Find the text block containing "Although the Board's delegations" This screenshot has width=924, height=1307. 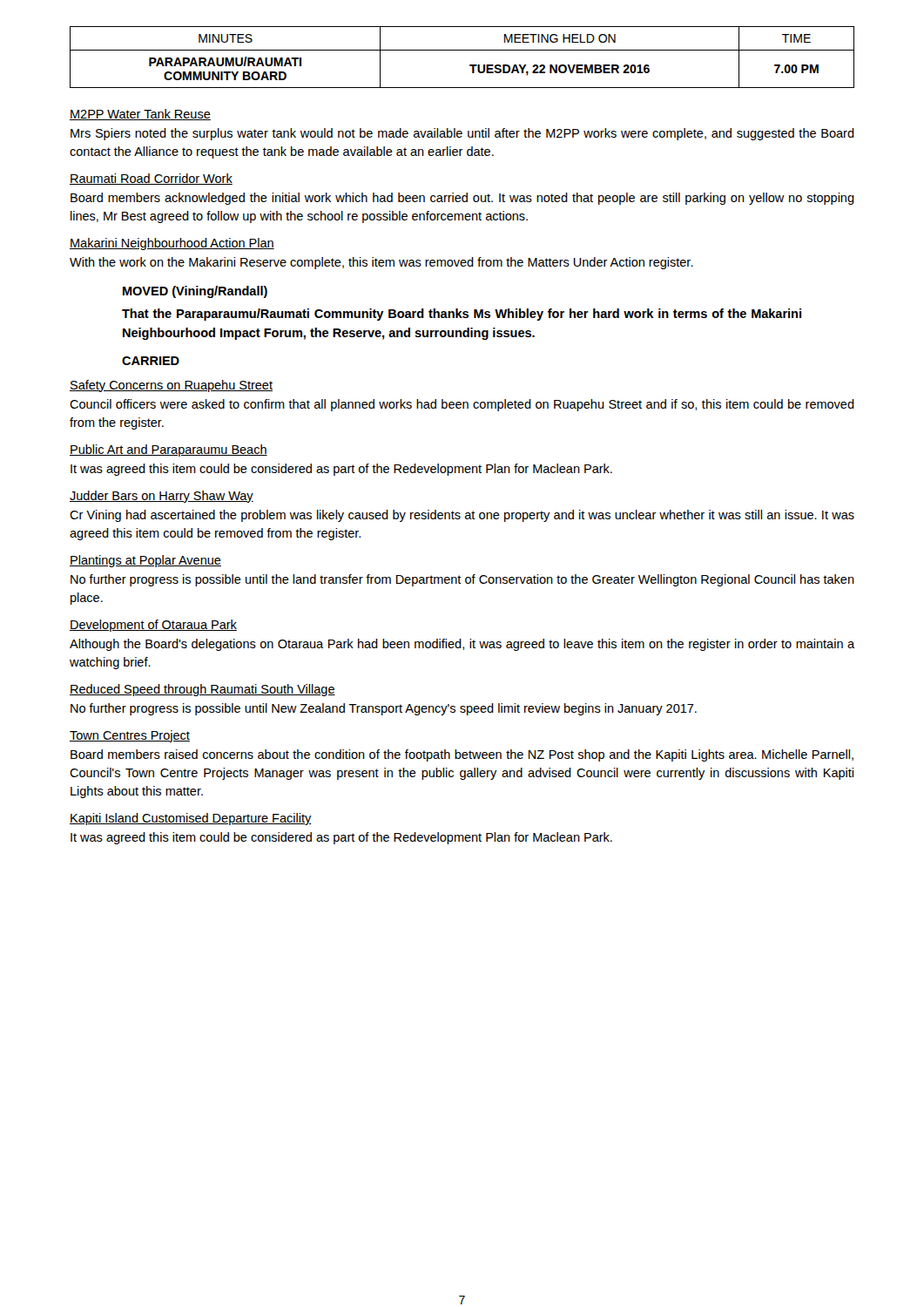point(462,653)
